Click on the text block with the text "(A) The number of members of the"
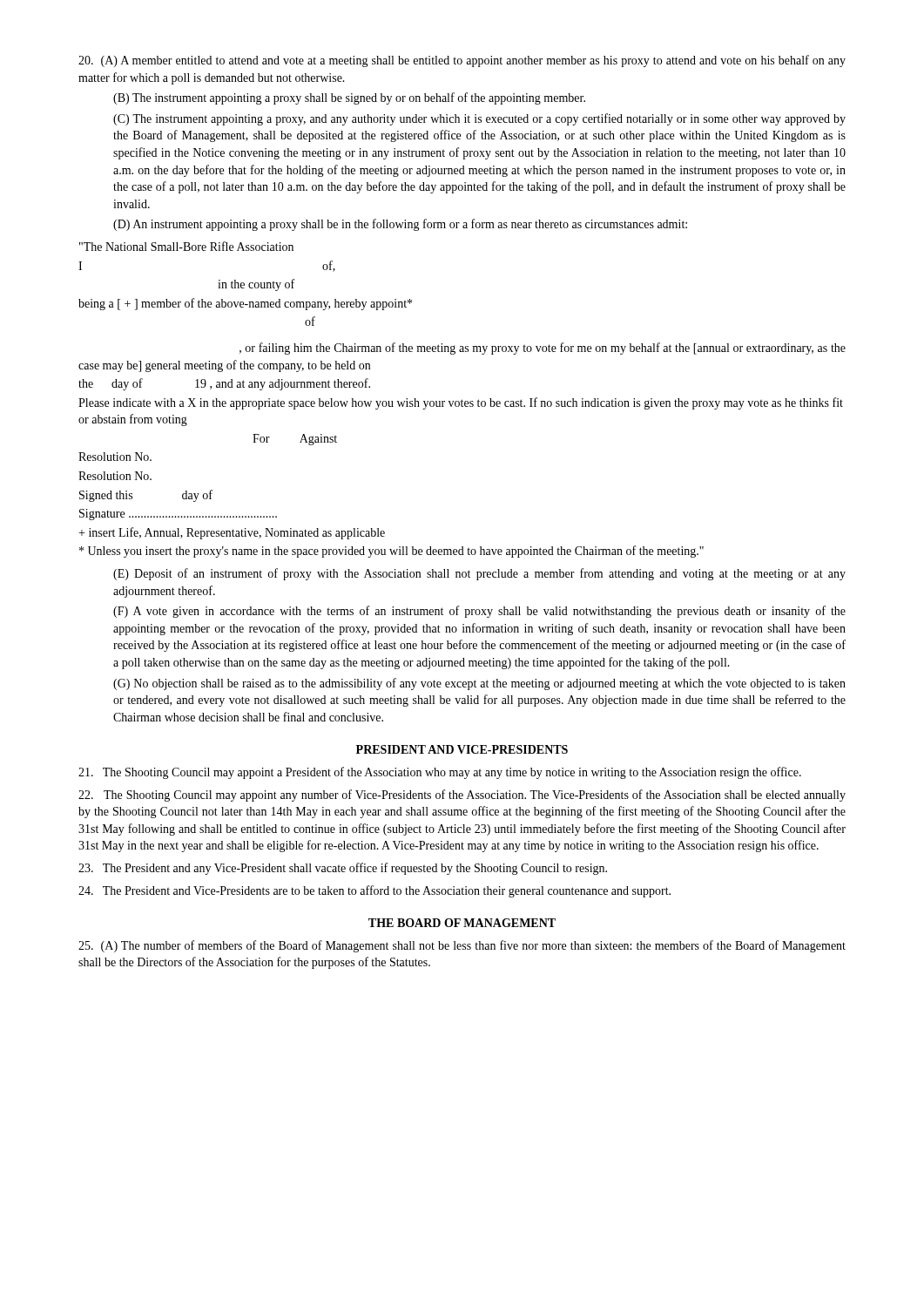This screenshot has width=924, height=1307. click(462, 954)
